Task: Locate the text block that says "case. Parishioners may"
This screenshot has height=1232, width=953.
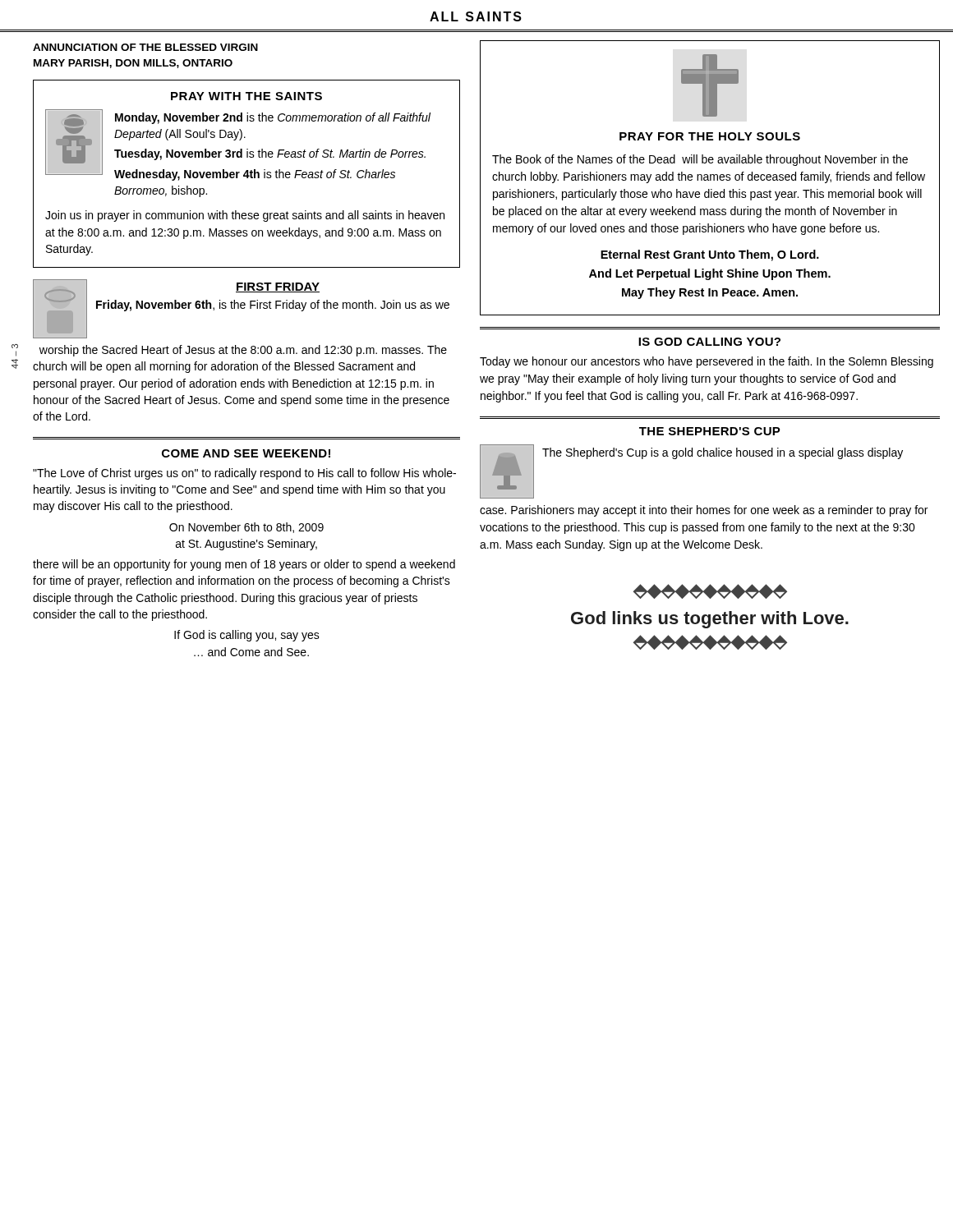Action: pyautogui.click(x=704, y=527)
